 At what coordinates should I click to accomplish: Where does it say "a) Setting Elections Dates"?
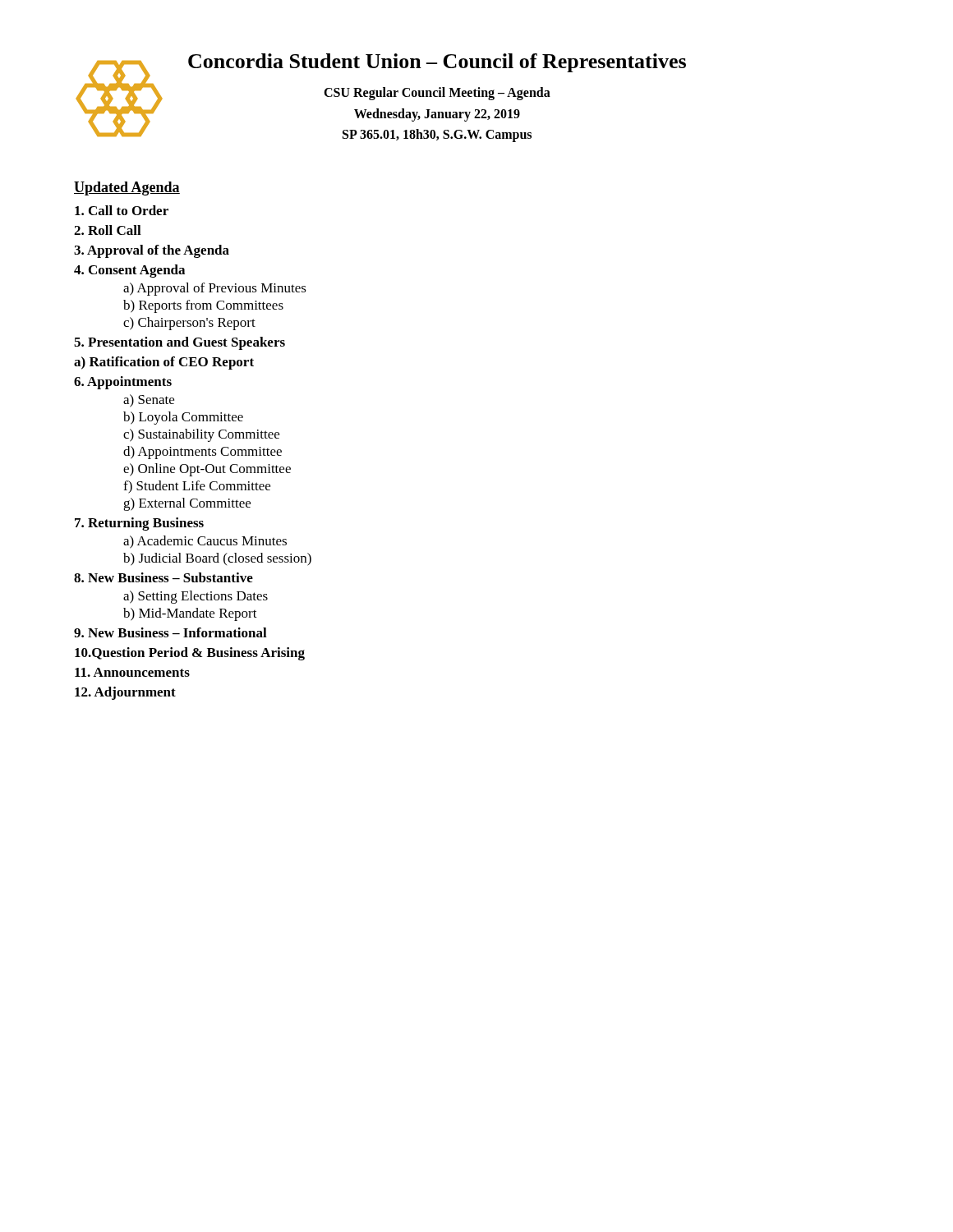pos(196,596)
